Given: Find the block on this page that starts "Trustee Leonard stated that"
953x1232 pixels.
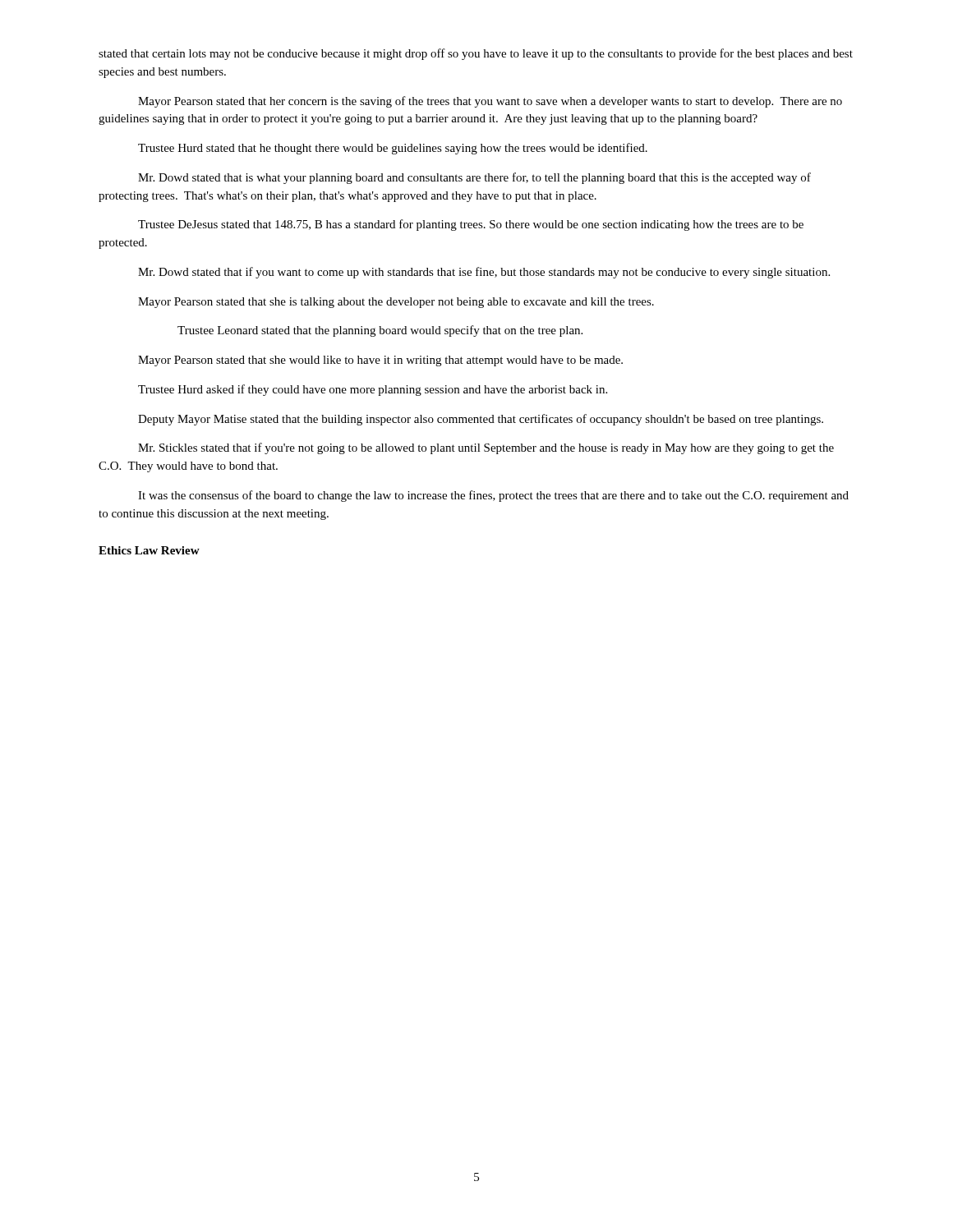Looking at the screenshot, I should 380,330.
